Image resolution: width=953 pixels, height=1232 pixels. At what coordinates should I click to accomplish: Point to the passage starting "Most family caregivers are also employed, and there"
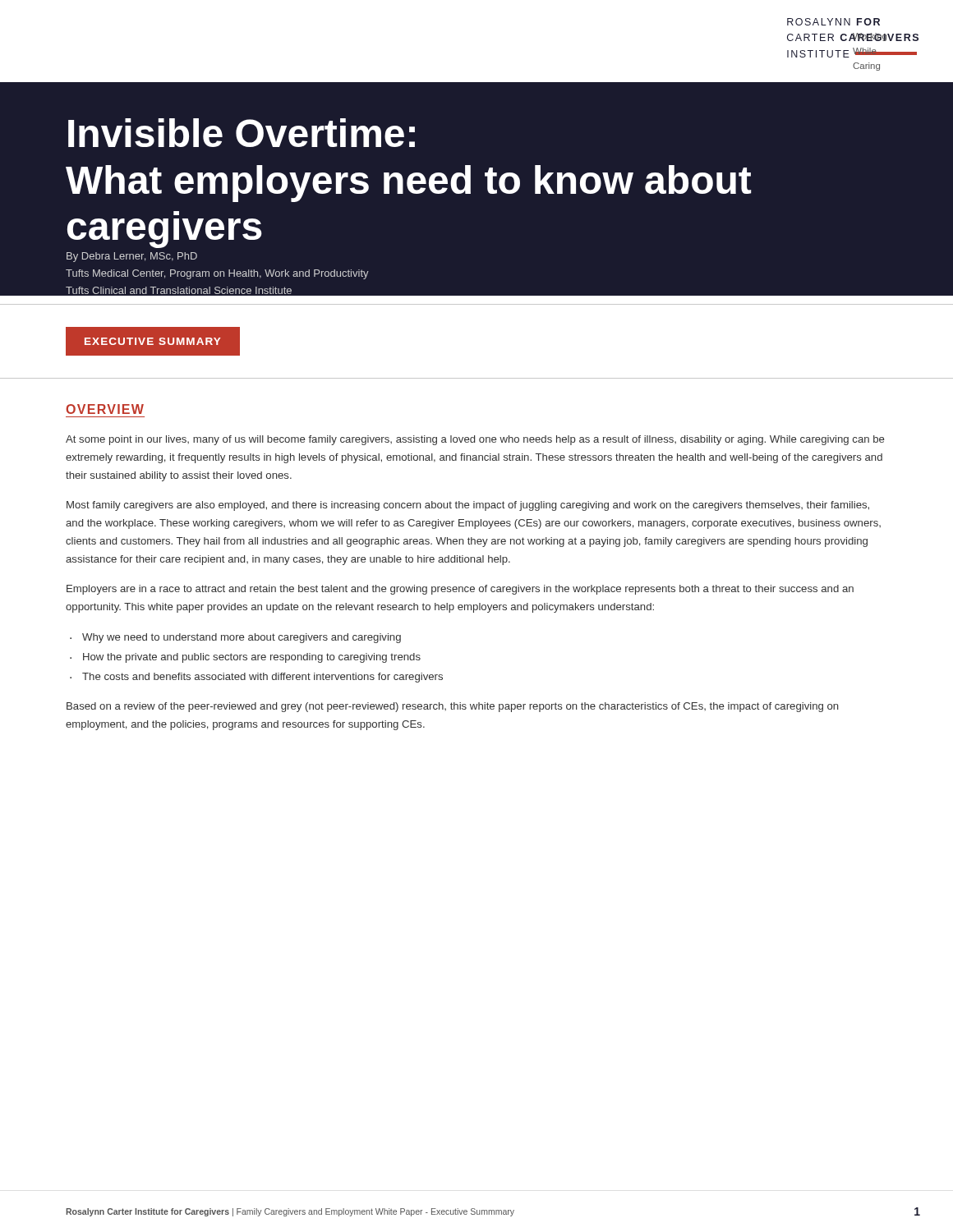474,532
